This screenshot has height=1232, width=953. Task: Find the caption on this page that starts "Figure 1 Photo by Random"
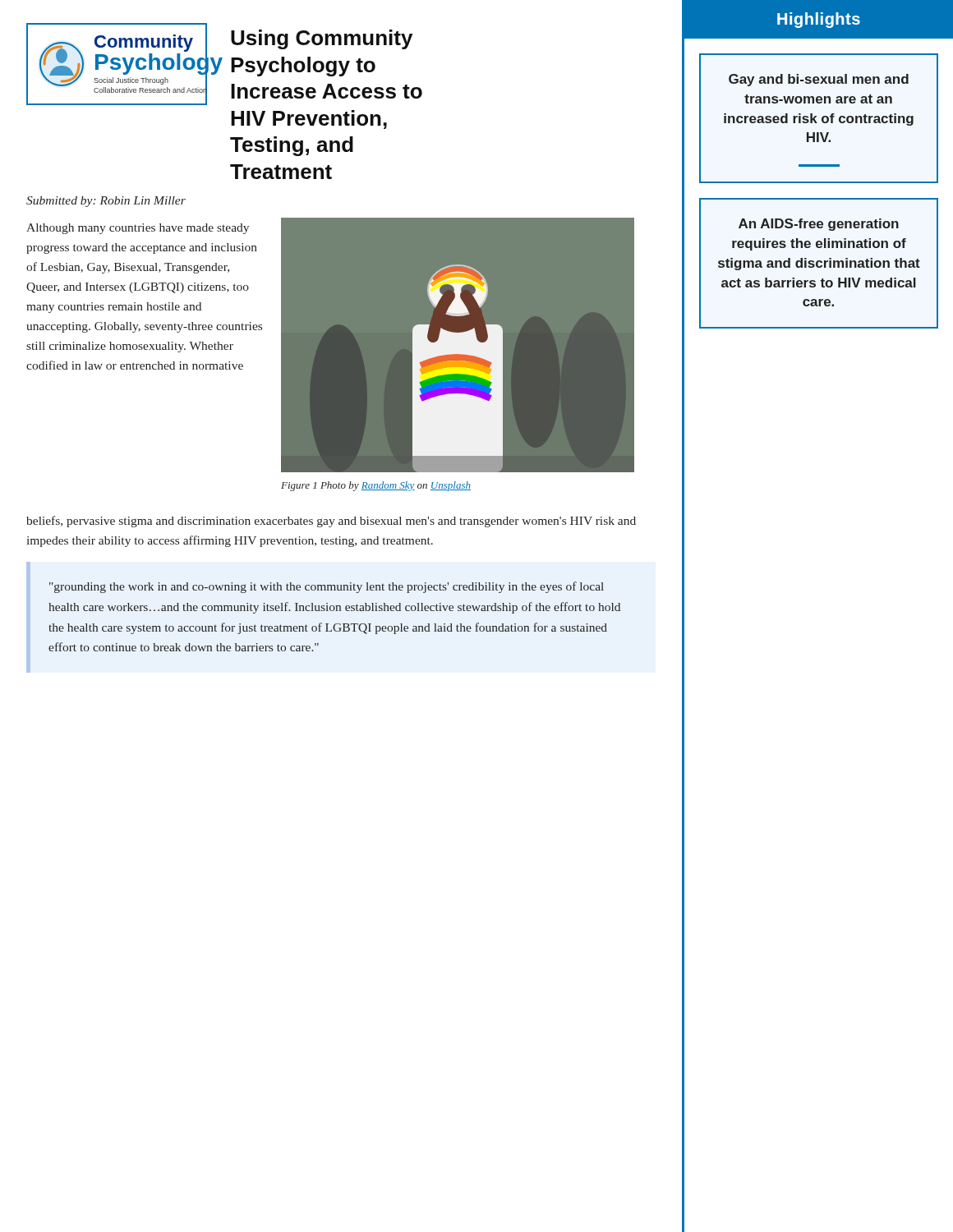point(468,485)
